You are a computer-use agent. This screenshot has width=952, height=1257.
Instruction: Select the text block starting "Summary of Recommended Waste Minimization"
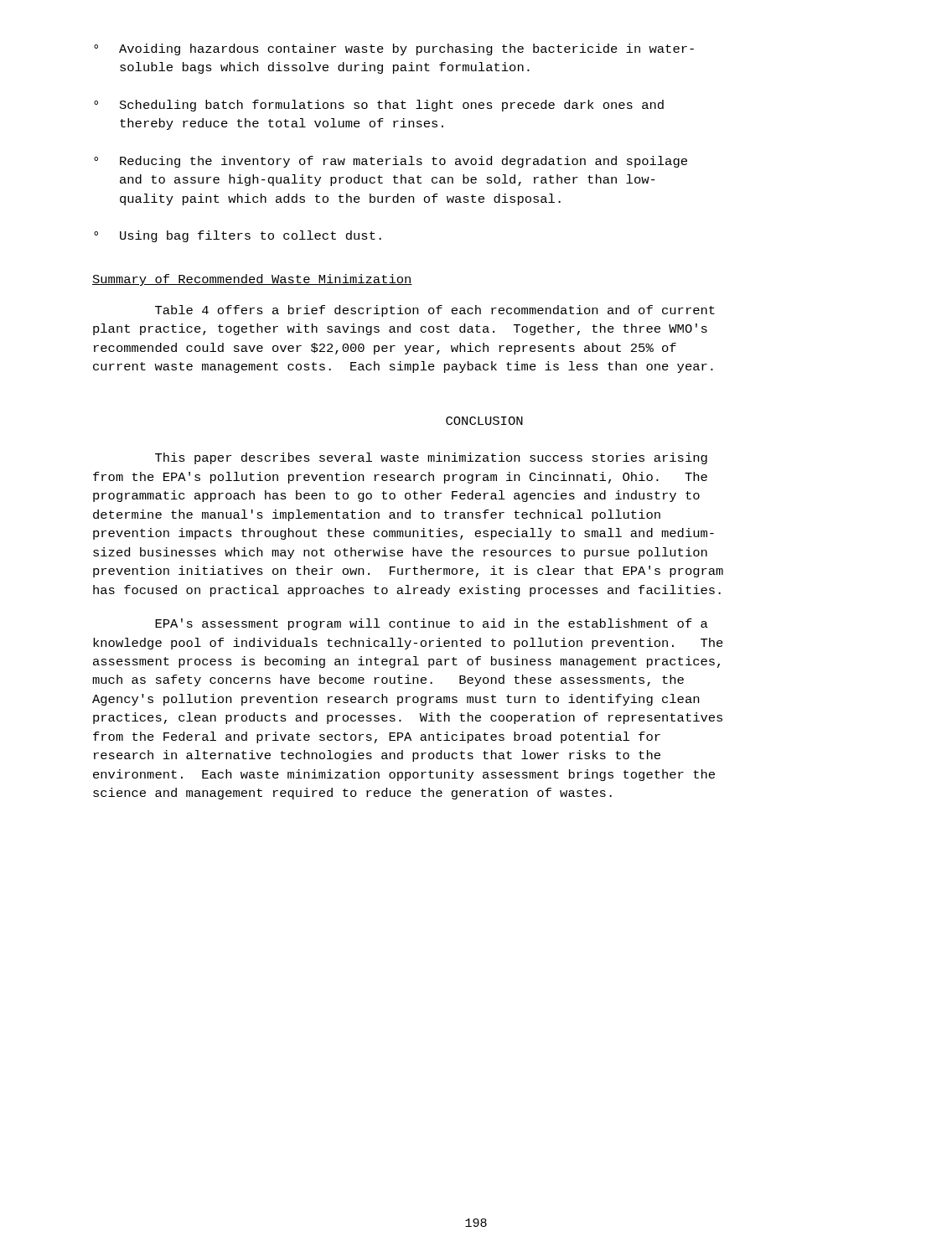click(252, 280)
